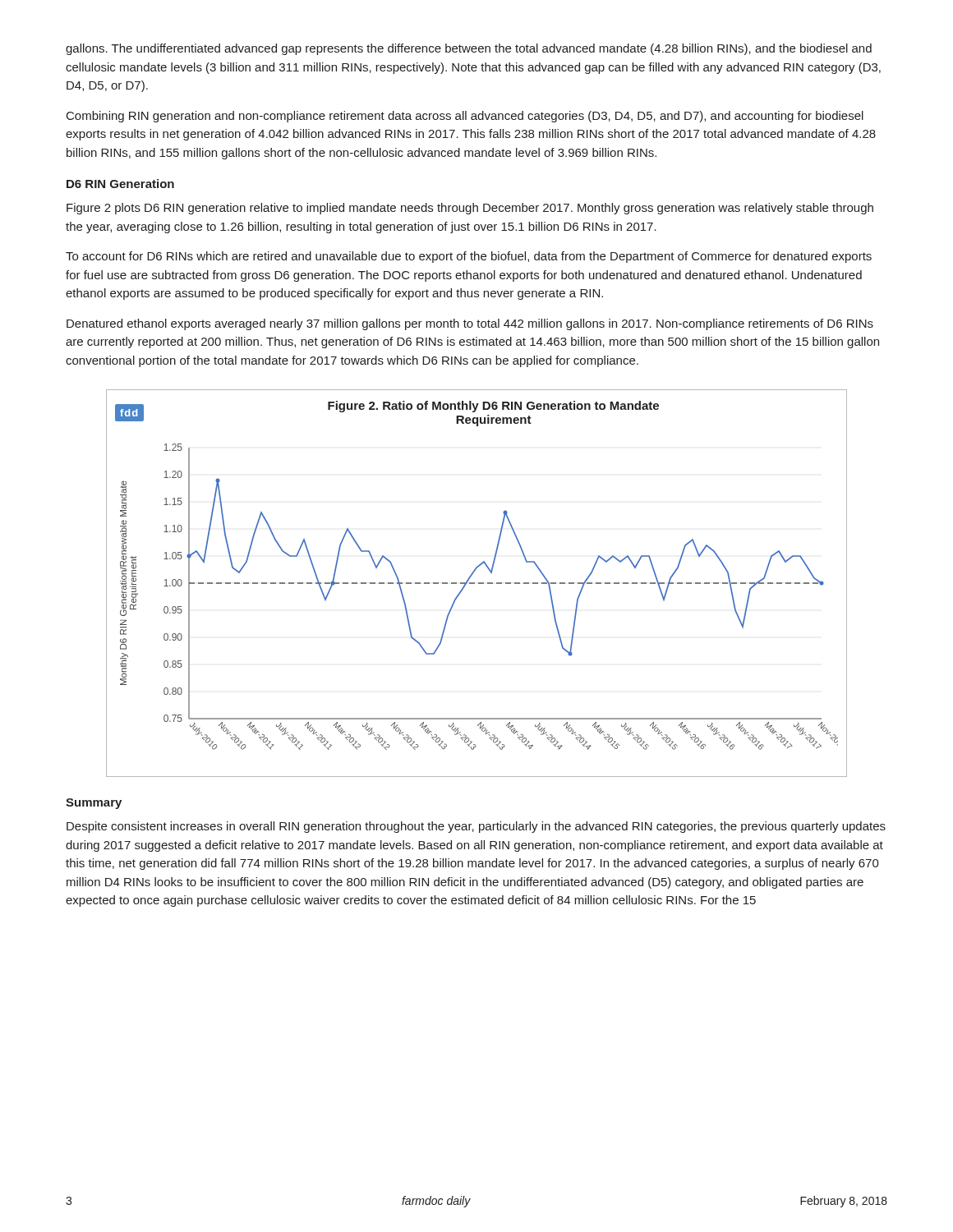Image resolution: width=953 pixels, height=1232 pixels.
Task: Navigate to the block starting "D6 RIN Generation"
Action: pyautogui.click(x=120, y=184)
